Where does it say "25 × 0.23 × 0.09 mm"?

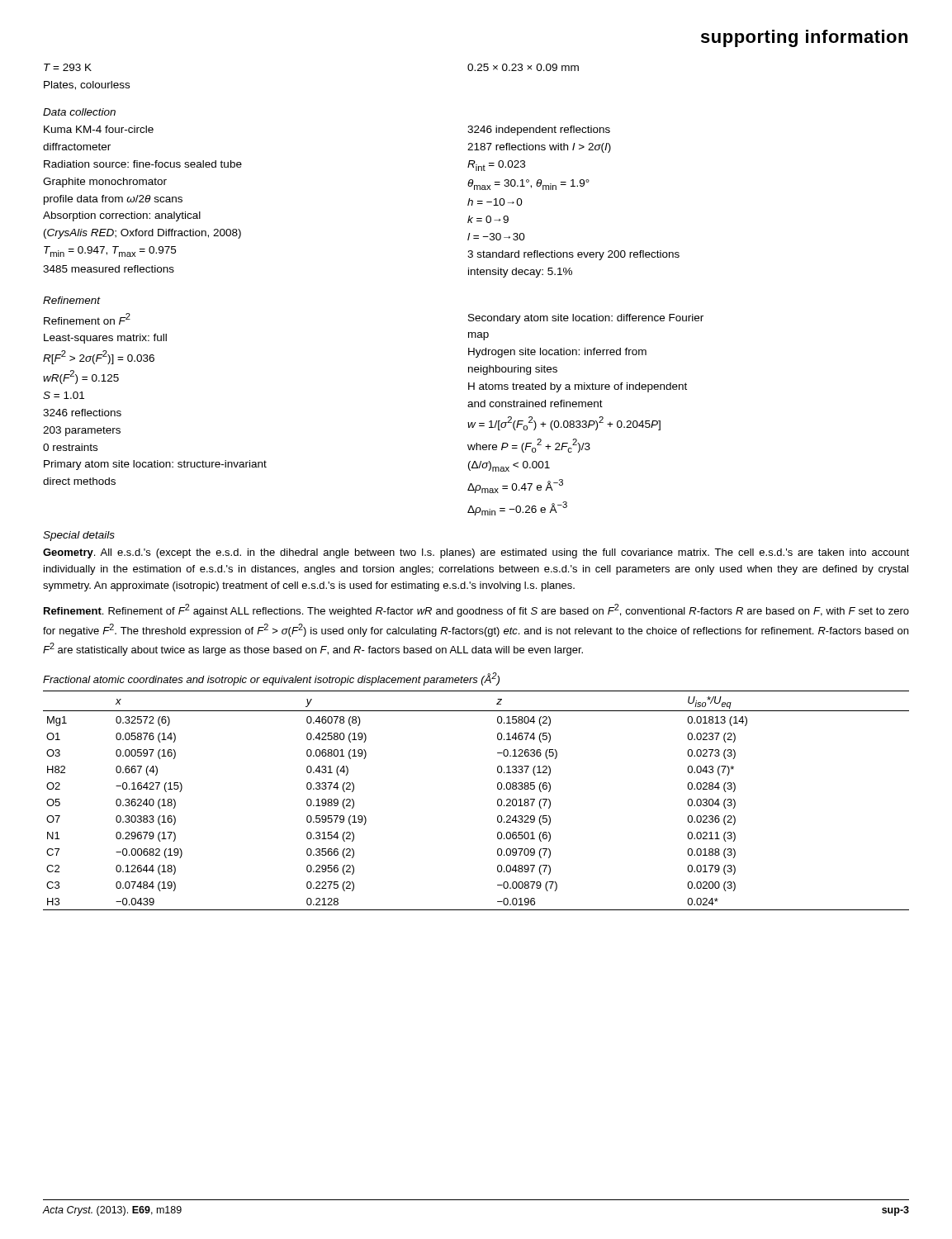pyautogui.click(x=523, y=67)
